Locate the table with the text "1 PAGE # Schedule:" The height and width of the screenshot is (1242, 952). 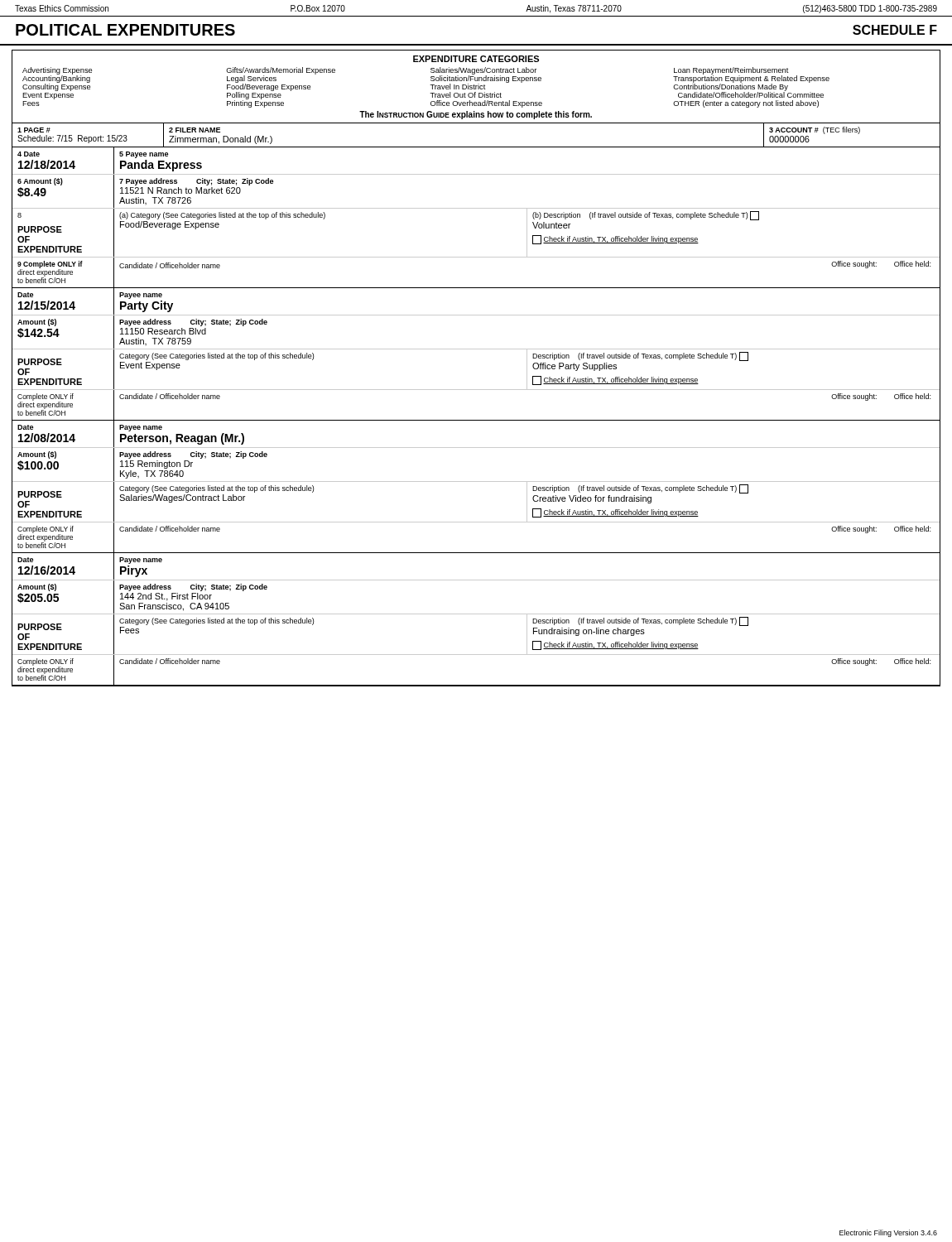tap(476, 135)
